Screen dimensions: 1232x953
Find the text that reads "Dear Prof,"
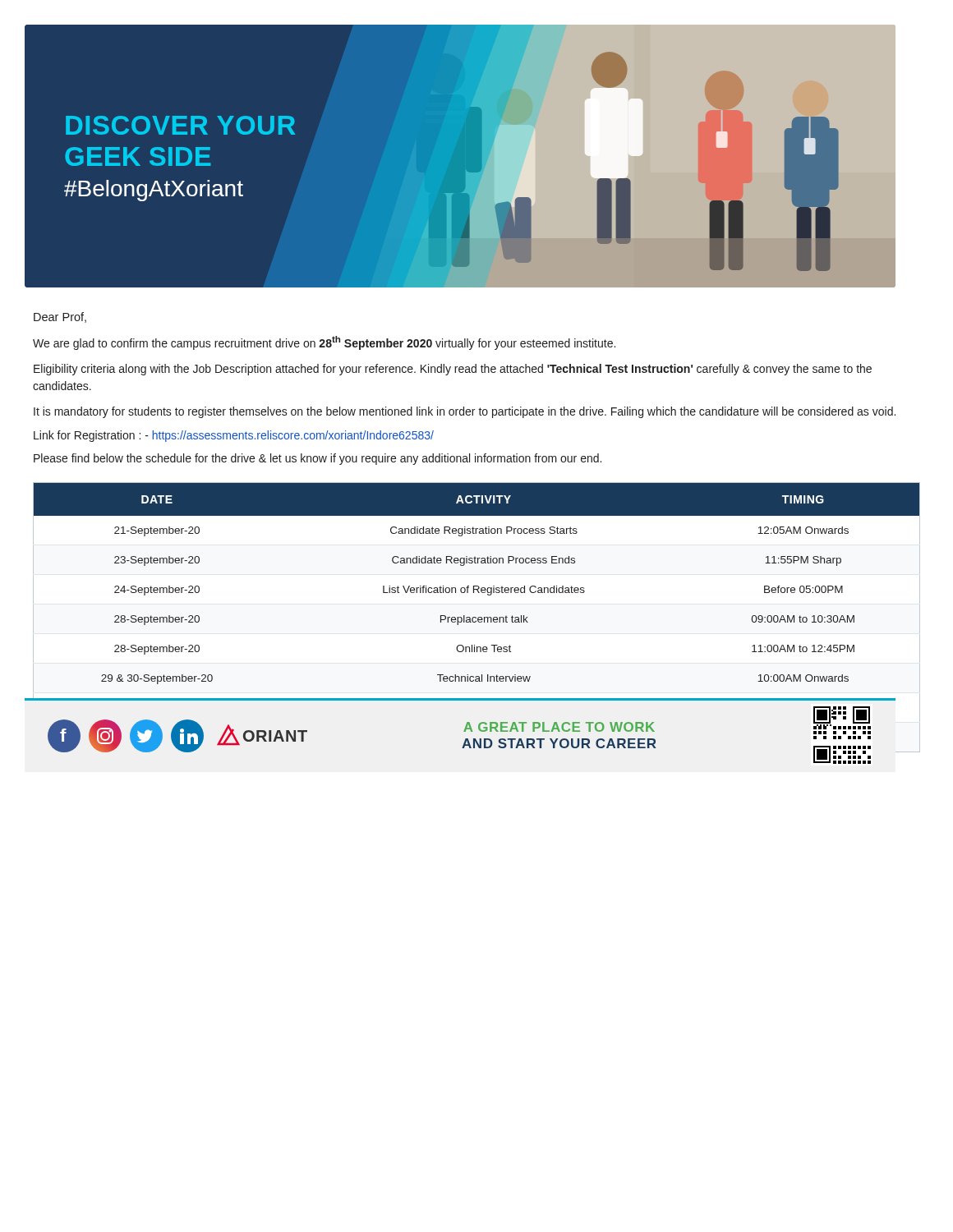tap(60, 317)
